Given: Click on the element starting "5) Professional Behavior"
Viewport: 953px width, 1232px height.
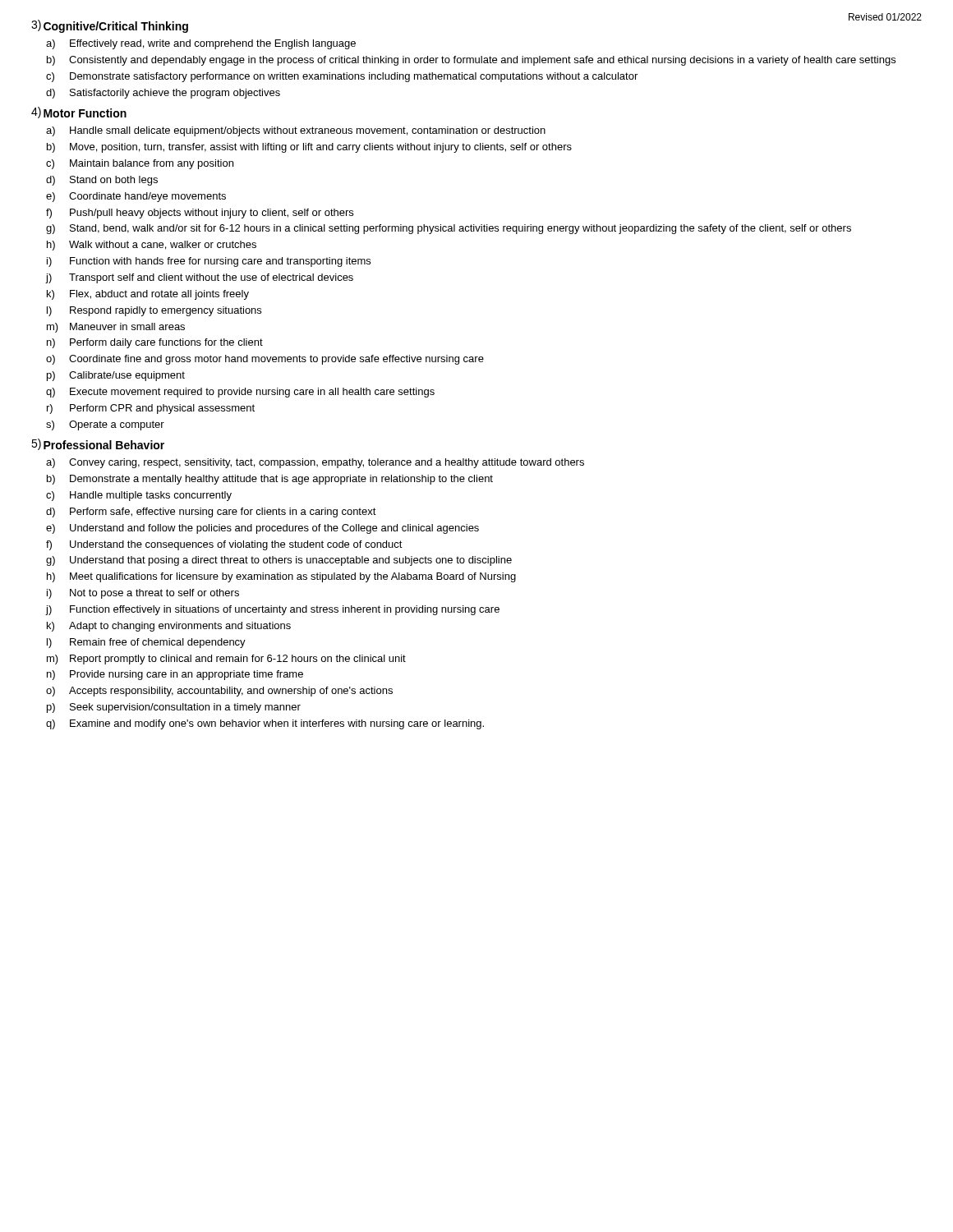Looking at the screenshot, I should click(x=98, y=445).
